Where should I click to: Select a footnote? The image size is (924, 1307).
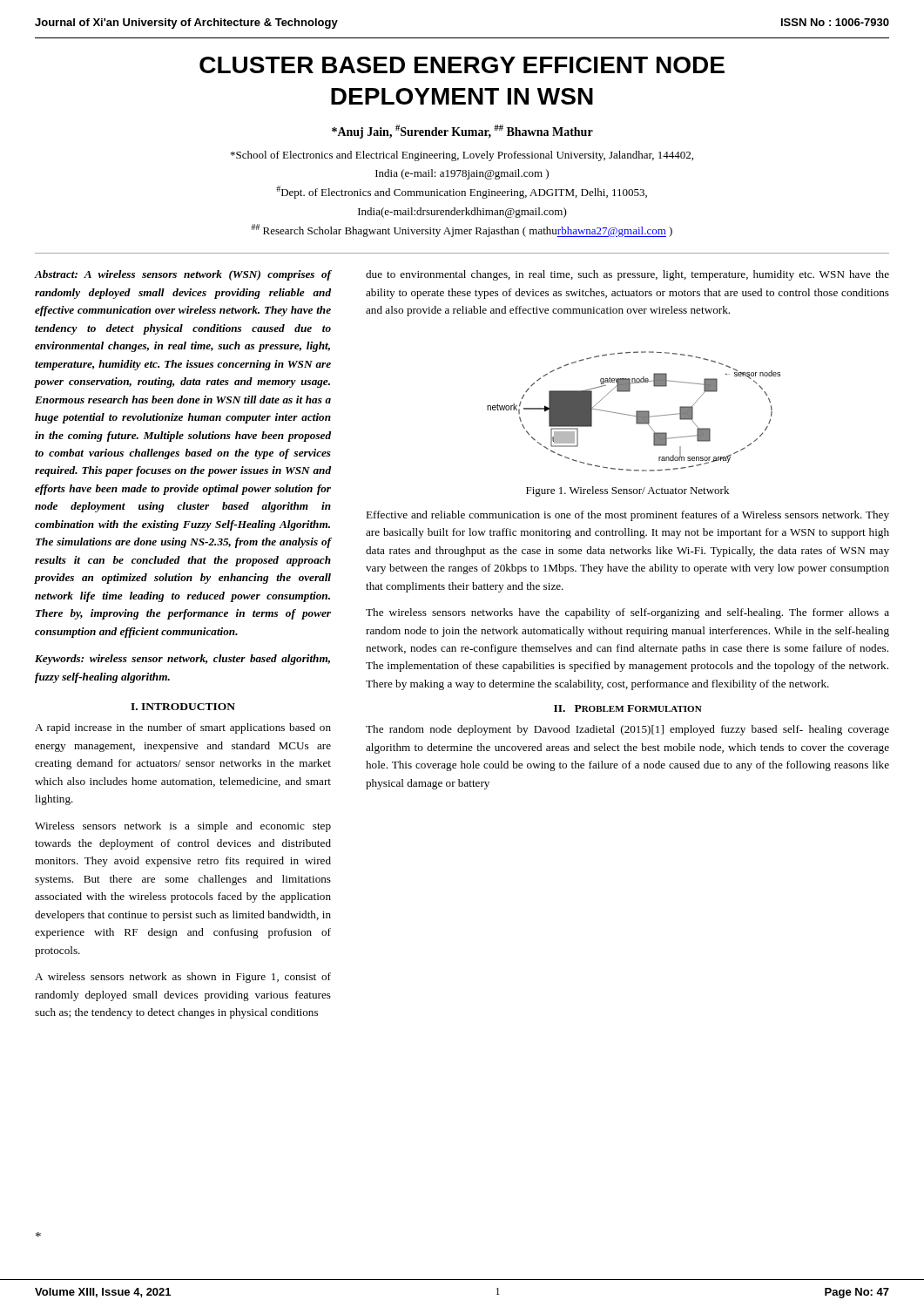(38, 1236)
